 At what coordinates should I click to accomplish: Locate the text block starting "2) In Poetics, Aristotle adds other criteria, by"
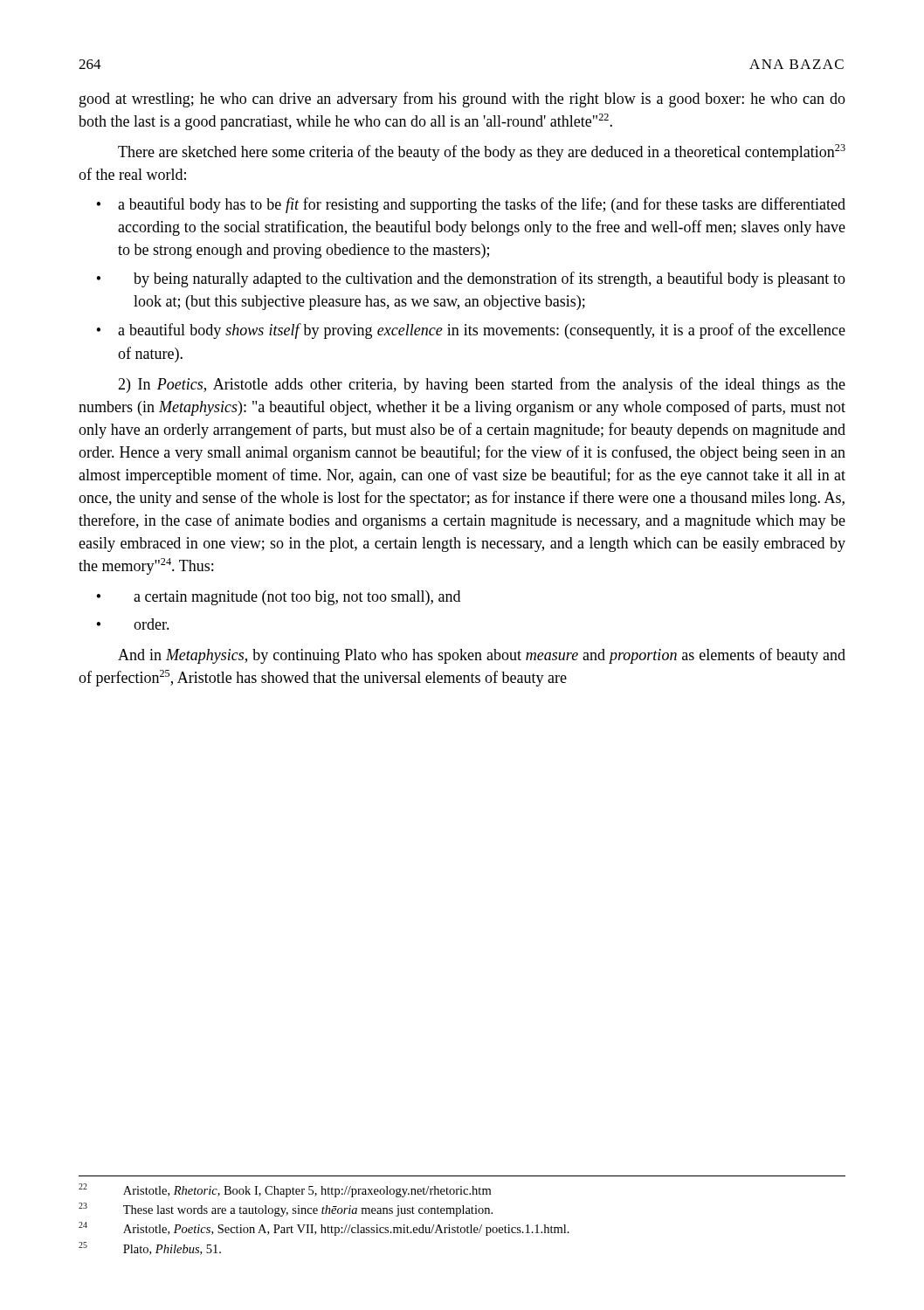click(x=462, y=475)
